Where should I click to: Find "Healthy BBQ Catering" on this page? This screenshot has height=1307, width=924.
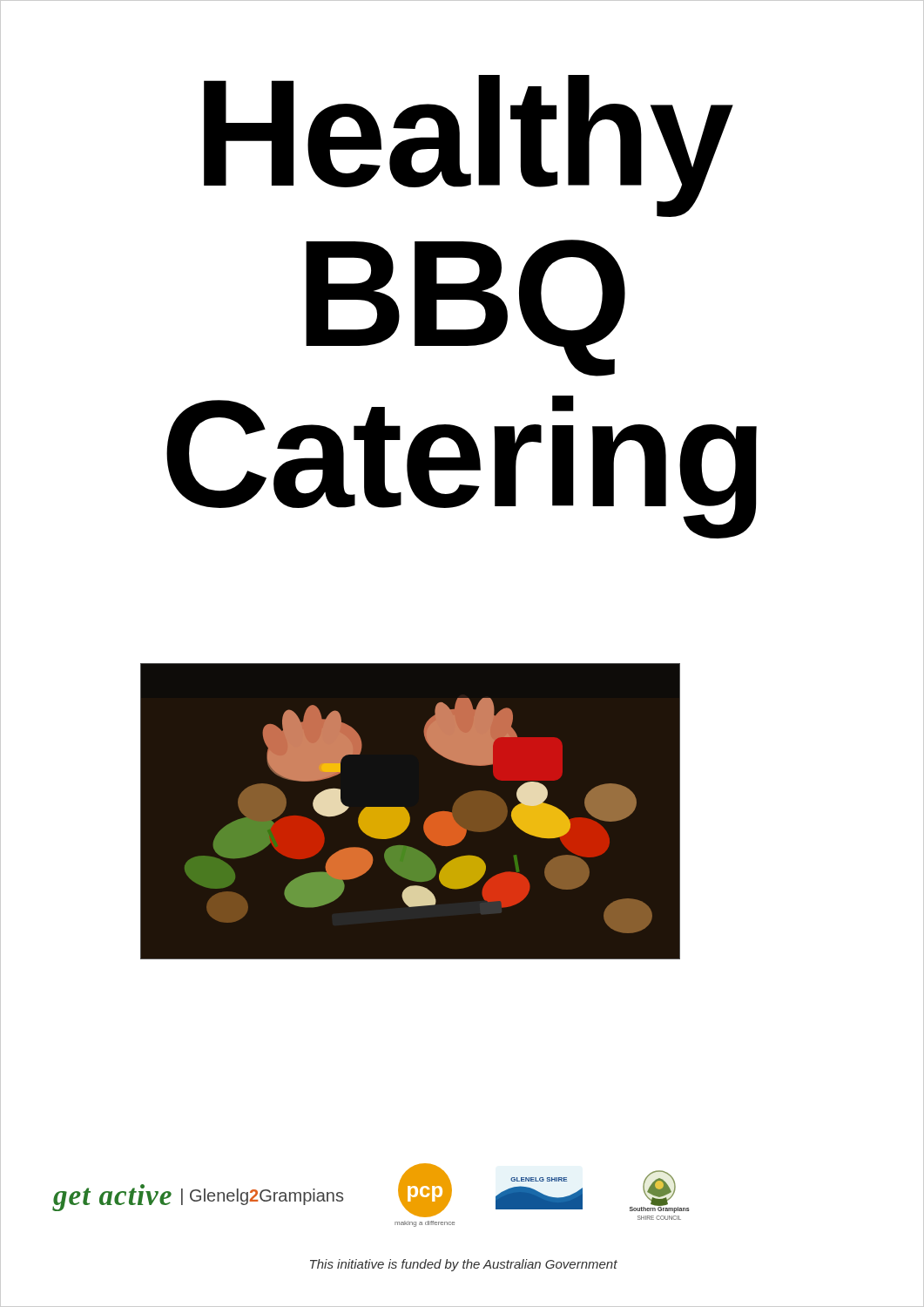[462, 293]
